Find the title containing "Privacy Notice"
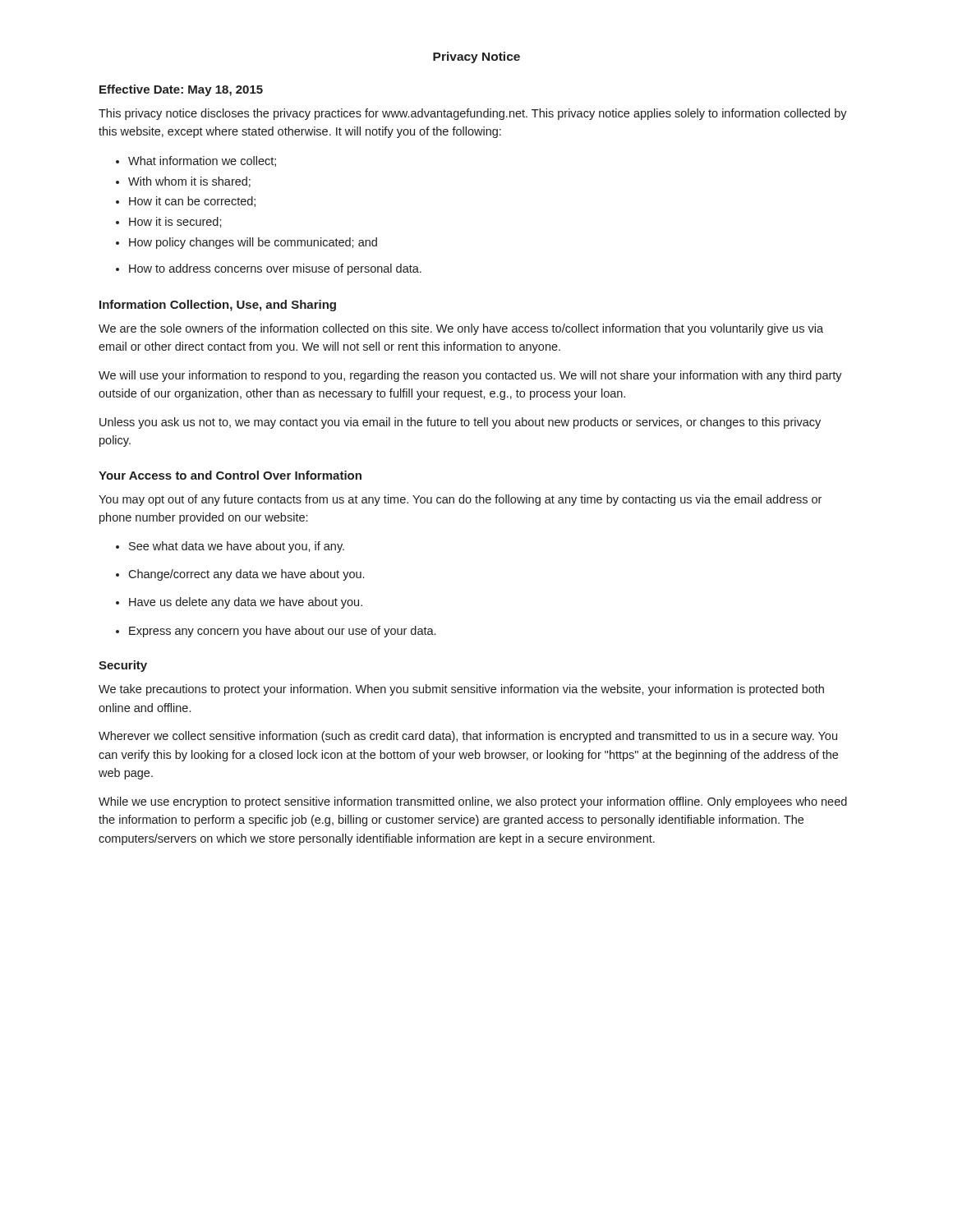953x1232 pixels. [476, 56]
